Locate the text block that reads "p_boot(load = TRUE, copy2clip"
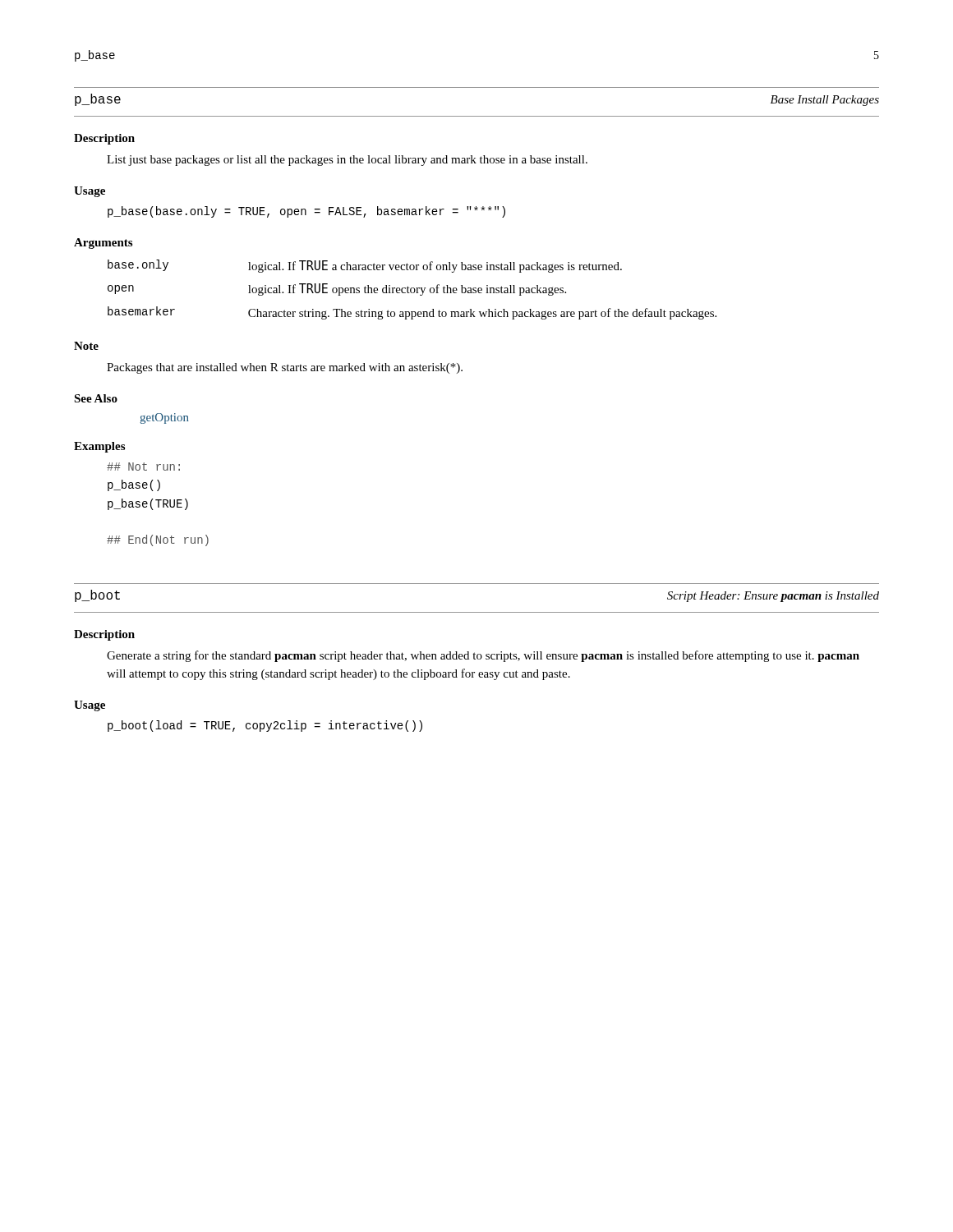The height and width of the screenshot is (1232, 953). [266, 726]
